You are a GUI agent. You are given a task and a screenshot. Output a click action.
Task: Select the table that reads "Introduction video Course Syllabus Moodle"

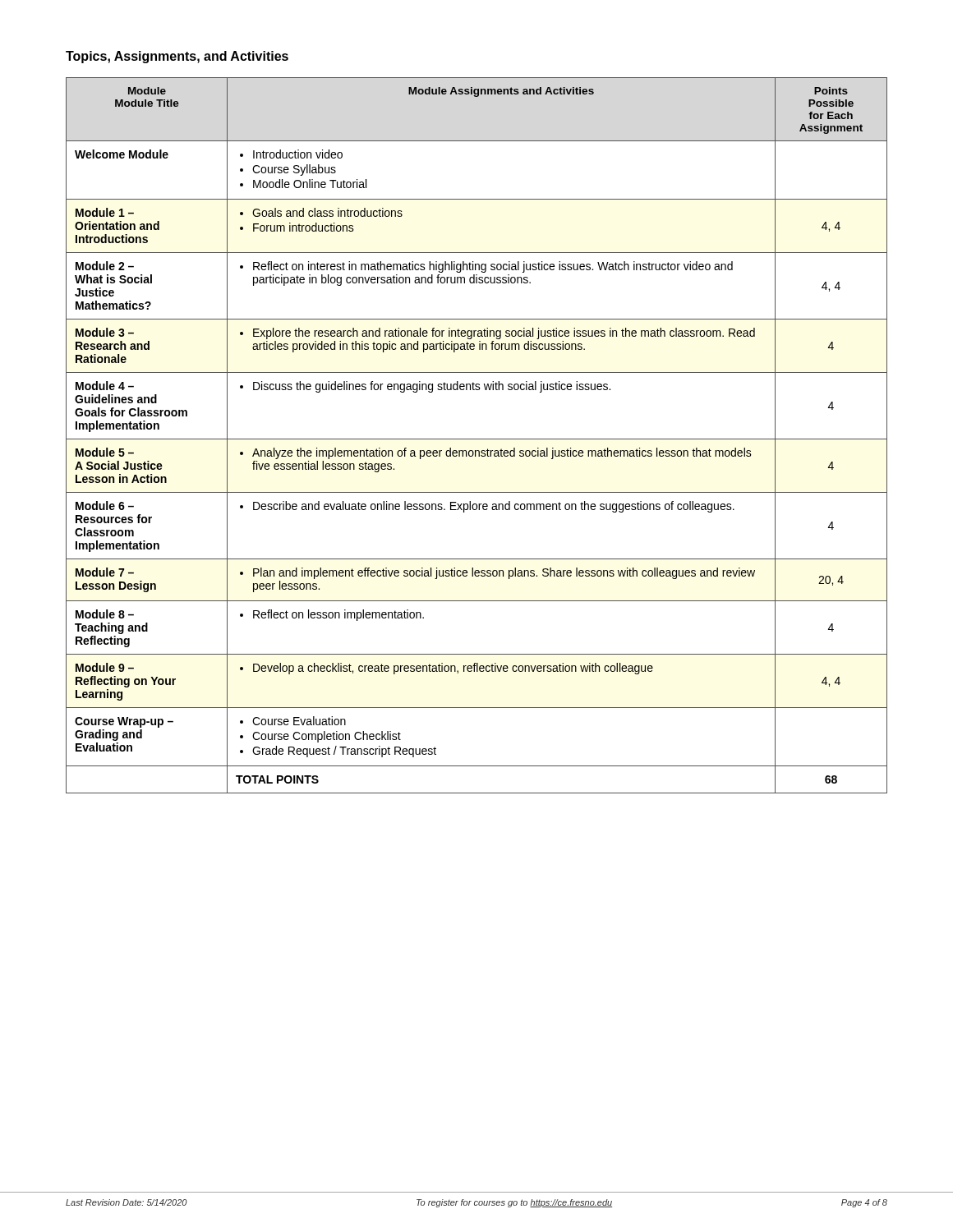476,435
